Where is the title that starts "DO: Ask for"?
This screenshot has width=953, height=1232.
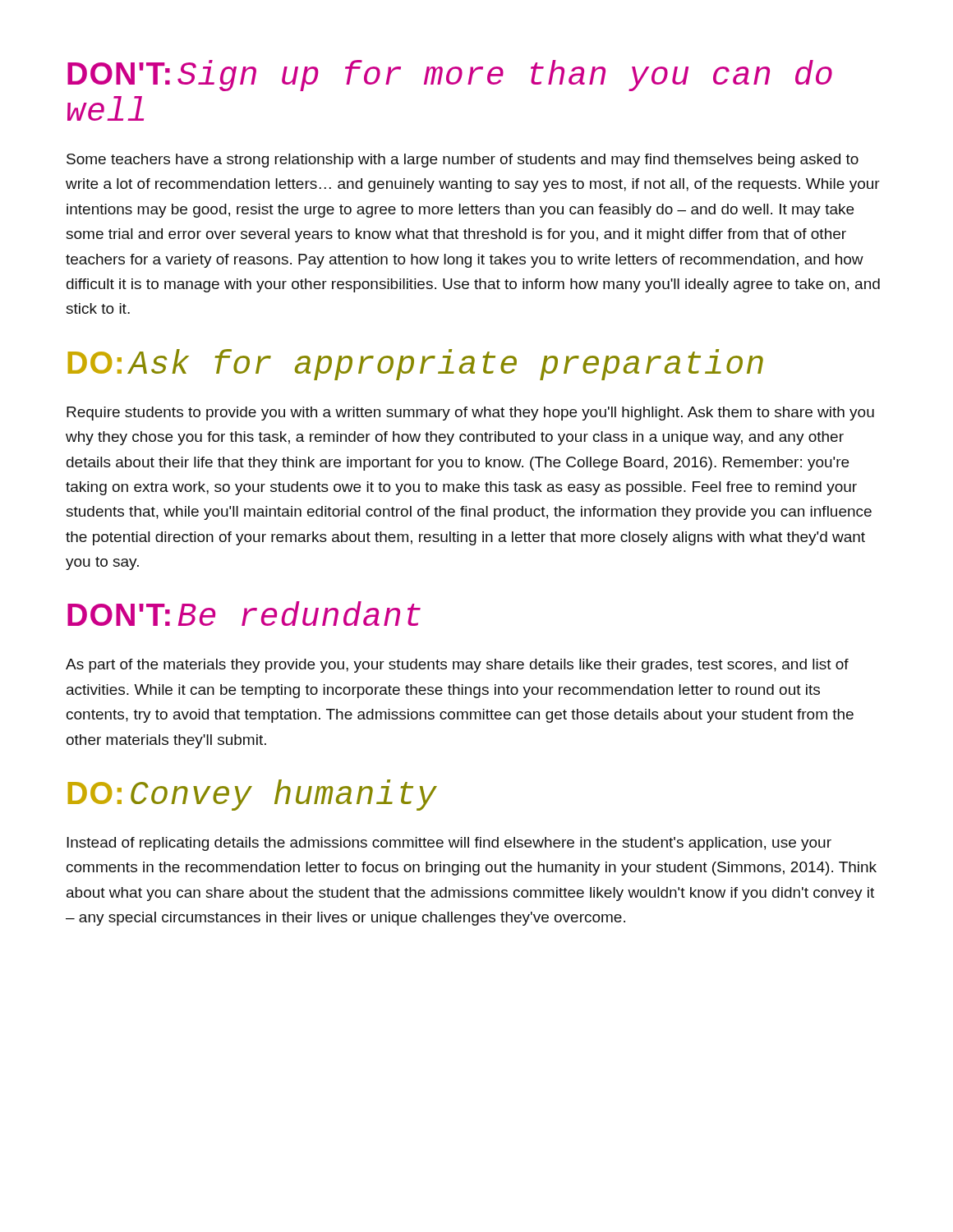point(416,365)
